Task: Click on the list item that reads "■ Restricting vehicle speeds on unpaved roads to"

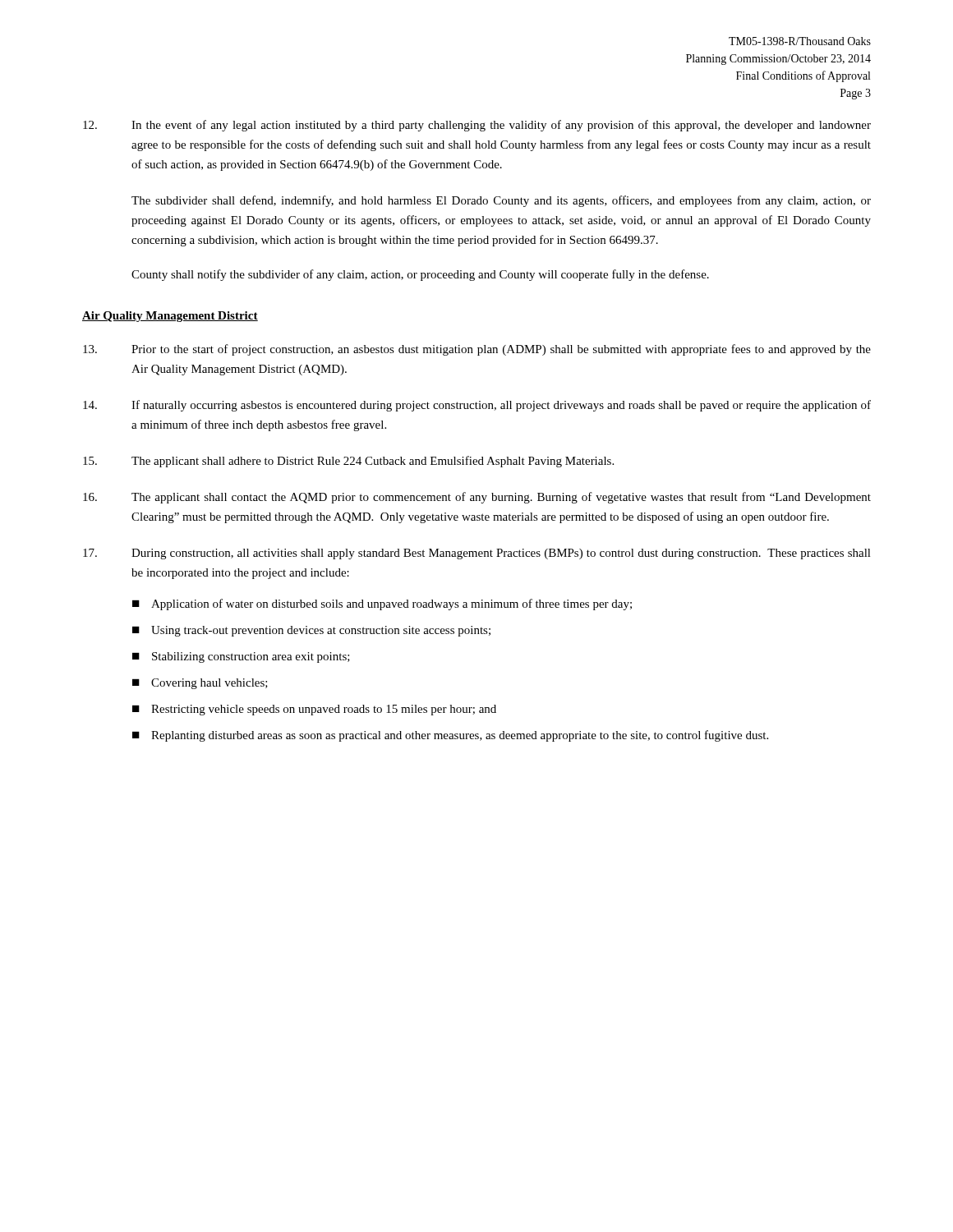Action: pyautogui.click(x=501, y=709)
